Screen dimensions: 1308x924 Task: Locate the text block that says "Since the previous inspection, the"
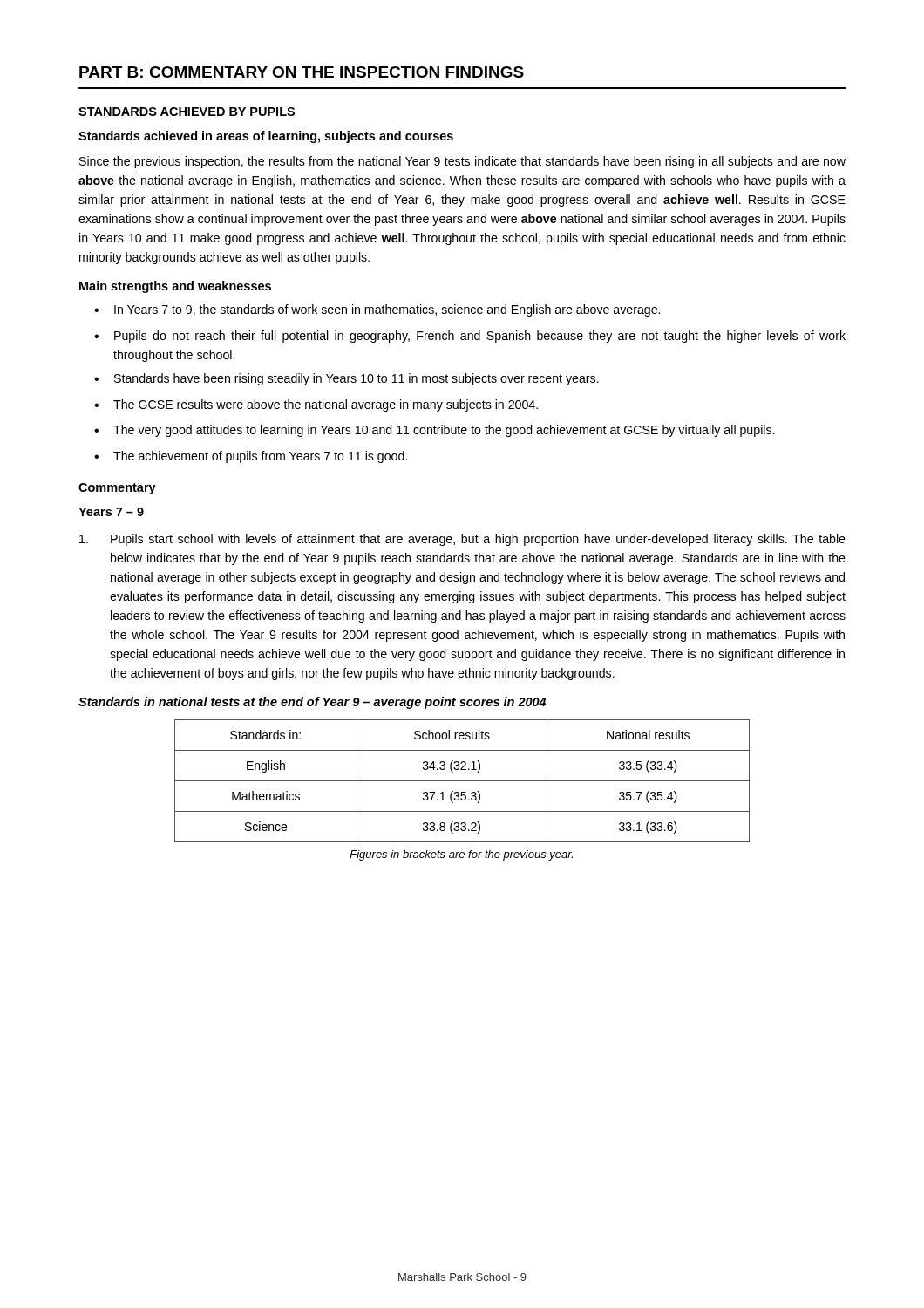point(462,209)
